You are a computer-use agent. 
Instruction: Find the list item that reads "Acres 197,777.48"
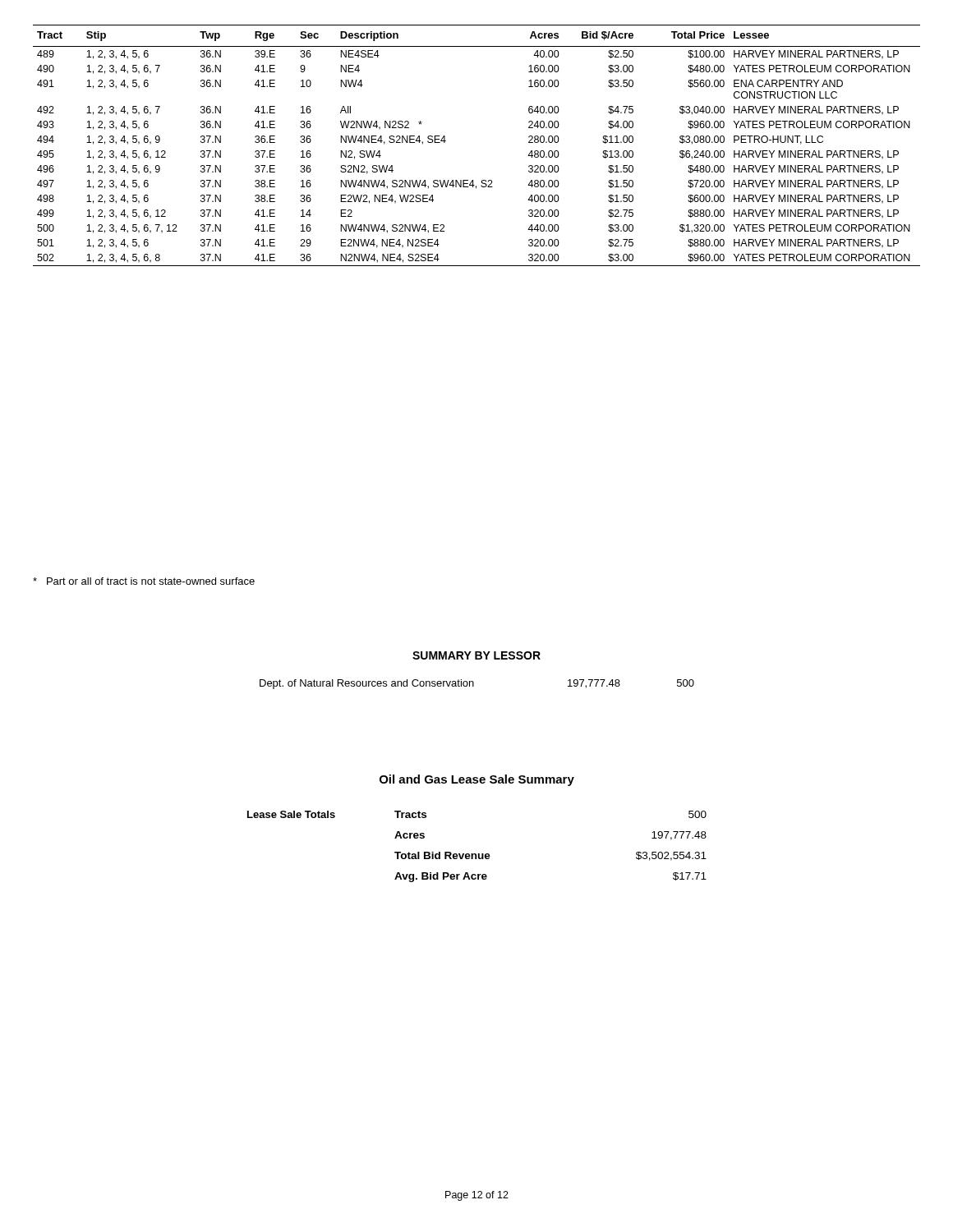(417, 836)
